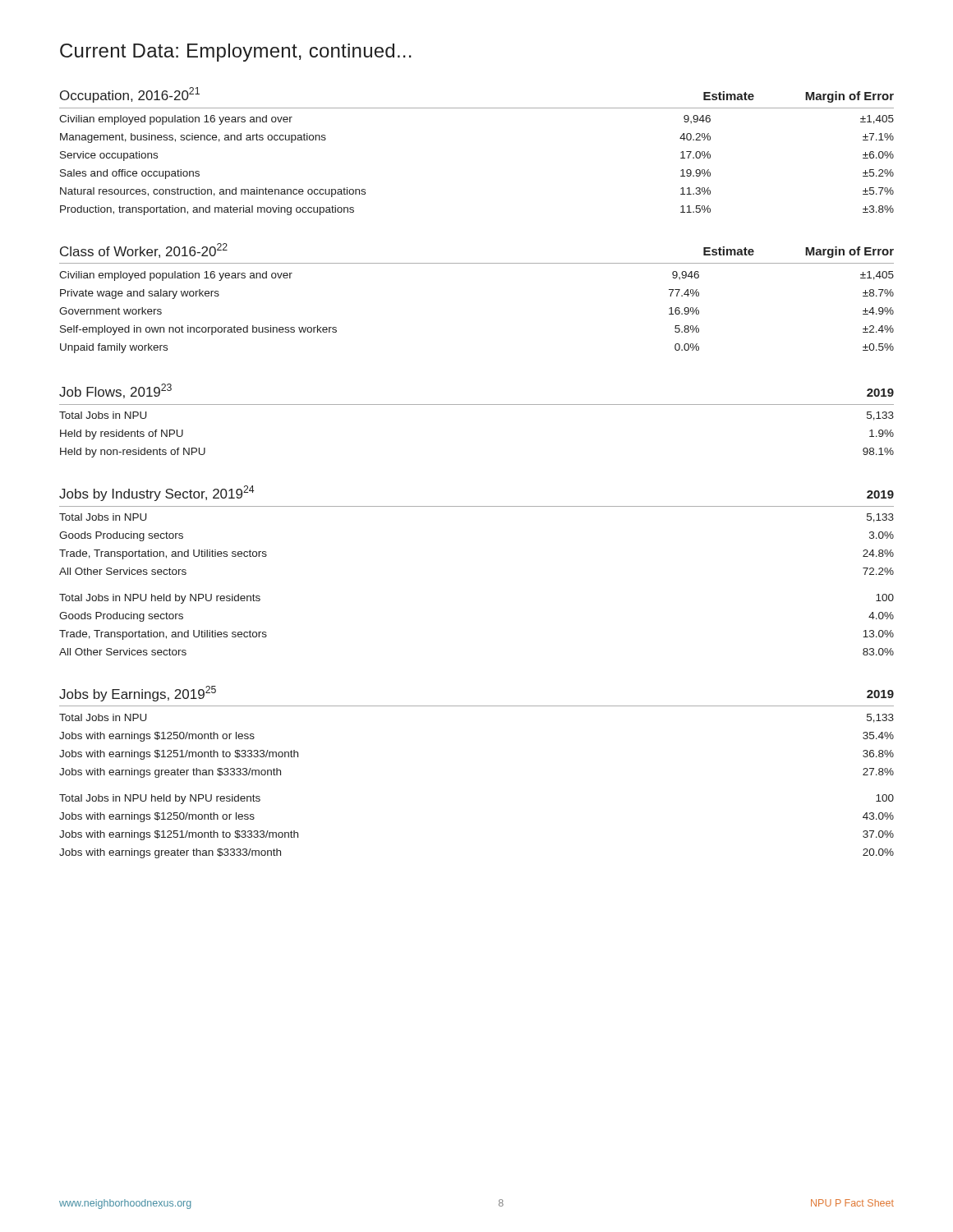The image size is (953, 1232).
Task: Click on the text block starting "Jobs by Industry Sector, 201924"
Action: pos(150,493)
